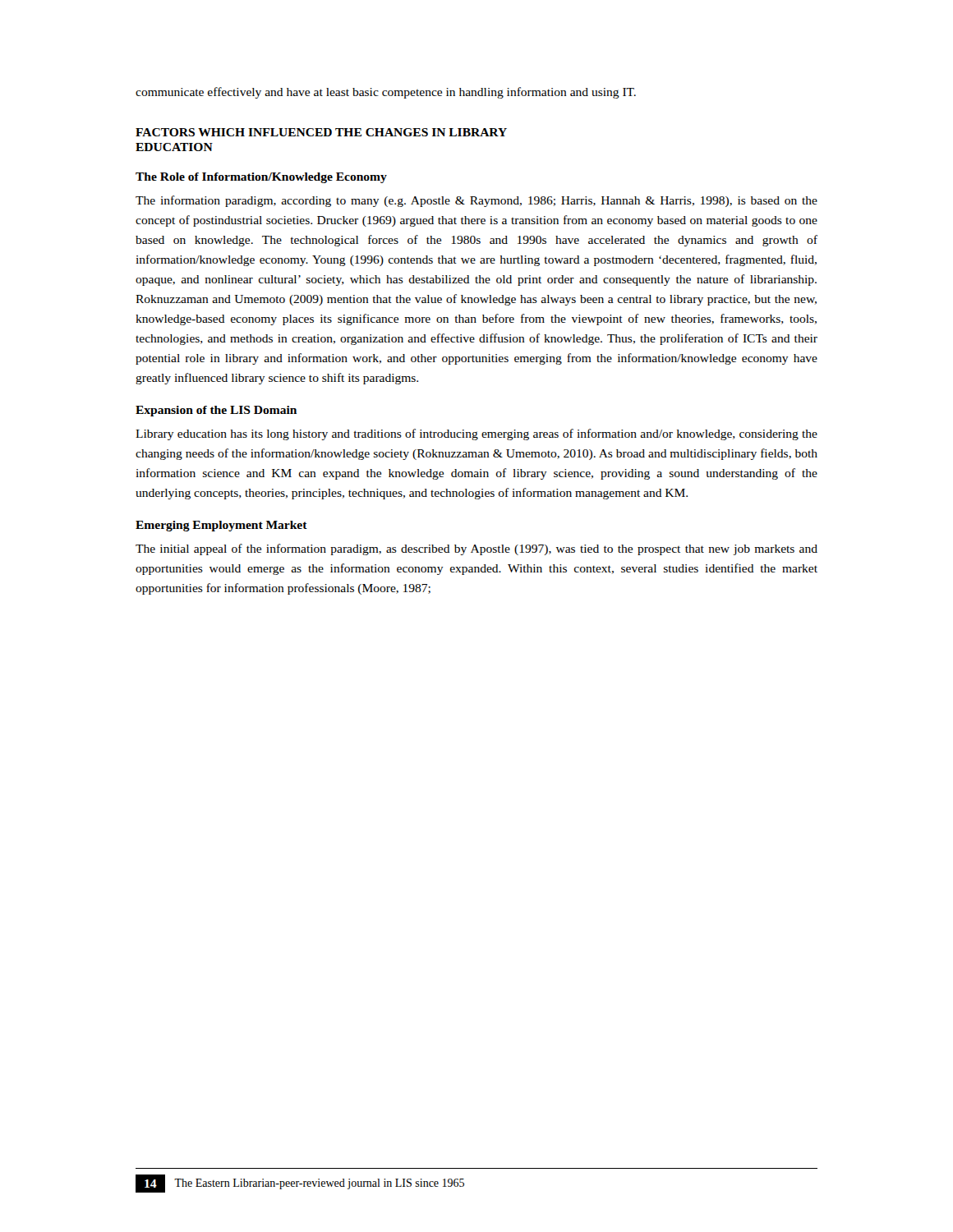Viewport: 953px width, 1232px height.
Task: Point to the block beginning "Library education has its"
Action: [x=476, y=463]
